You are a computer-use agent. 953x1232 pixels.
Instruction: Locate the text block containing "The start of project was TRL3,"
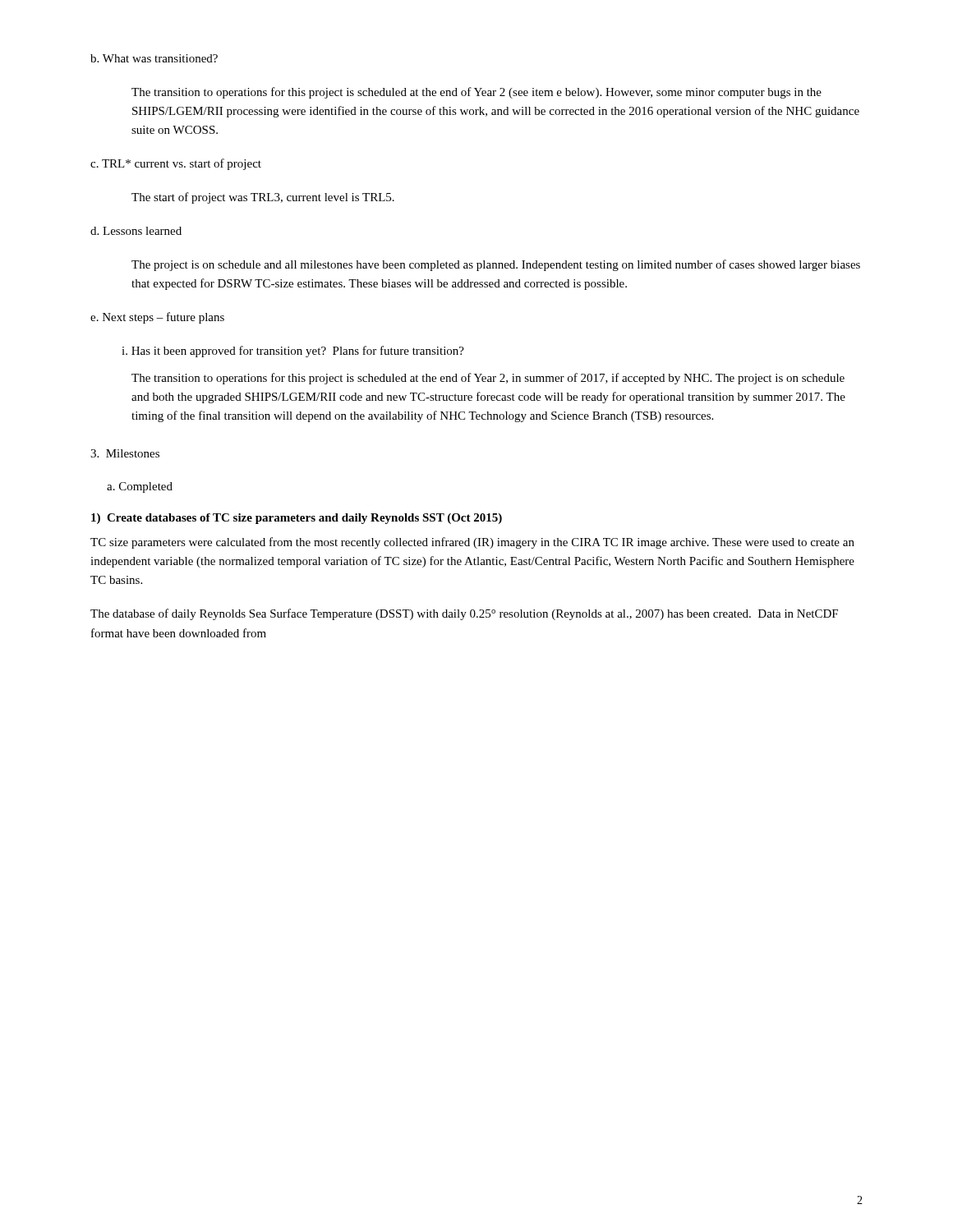(x=263, y=197)
